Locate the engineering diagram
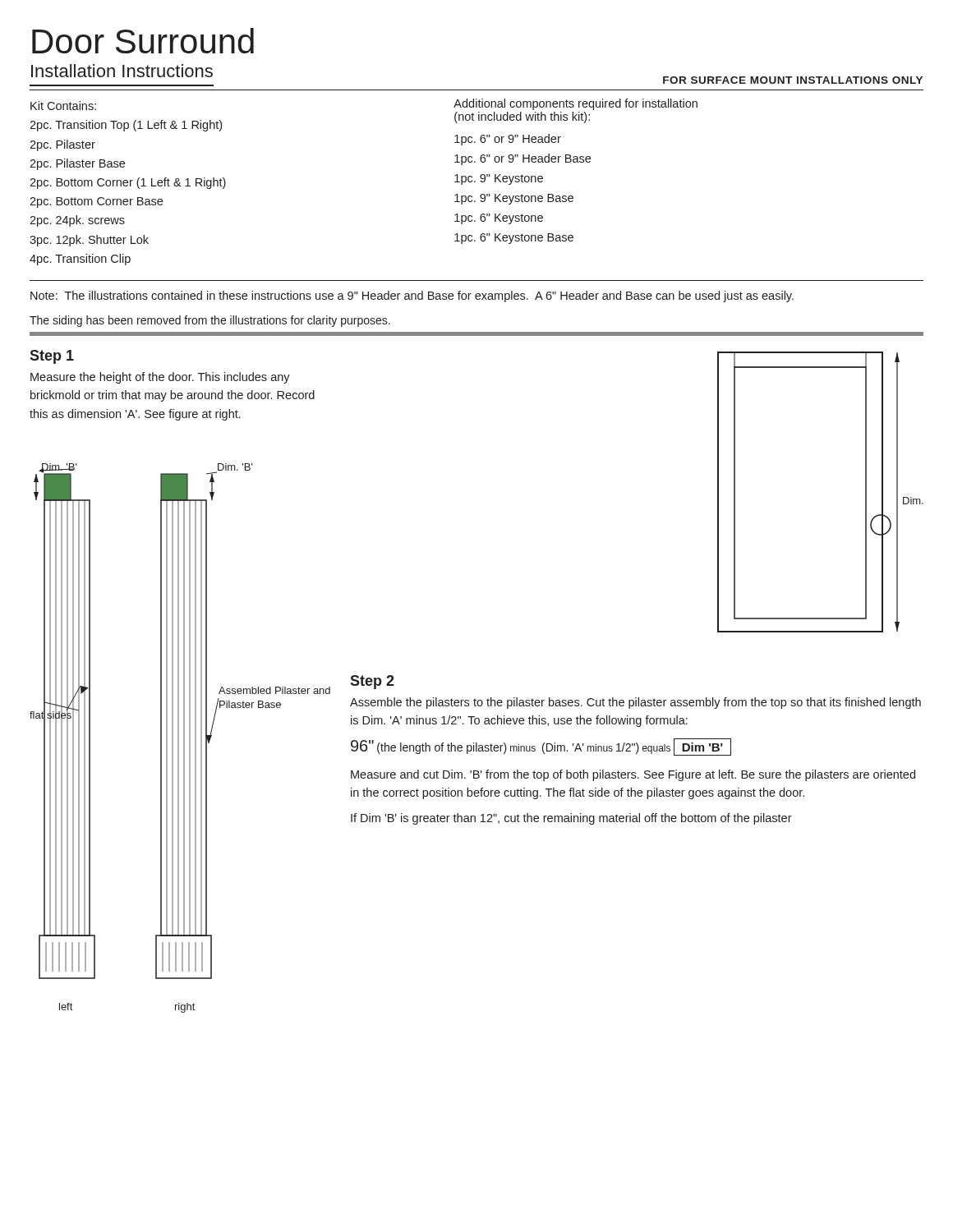This screenshot has height=1232, width=953. (182, 727)
